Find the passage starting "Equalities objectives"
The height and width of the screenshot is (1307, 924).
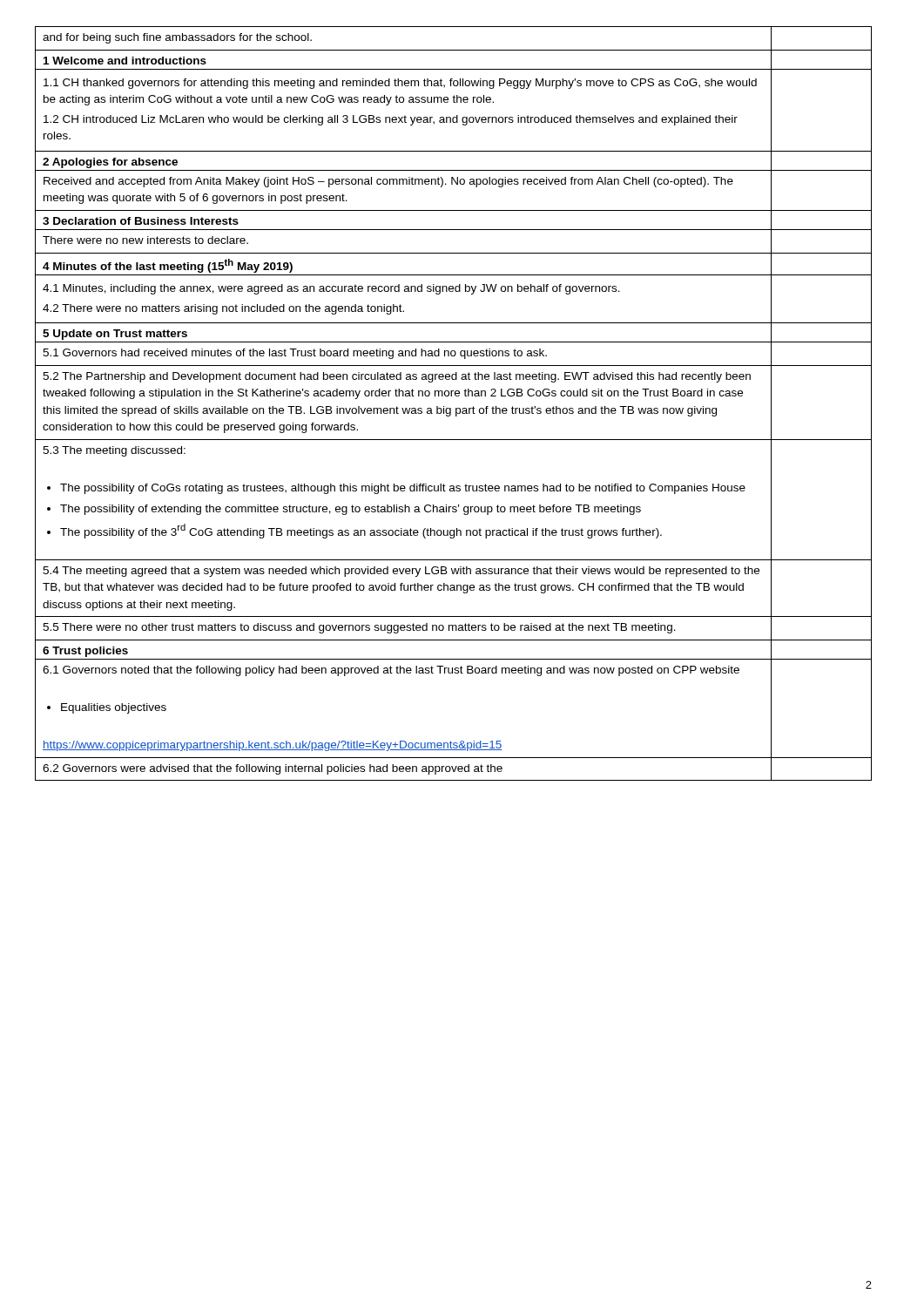coord(113,707)
